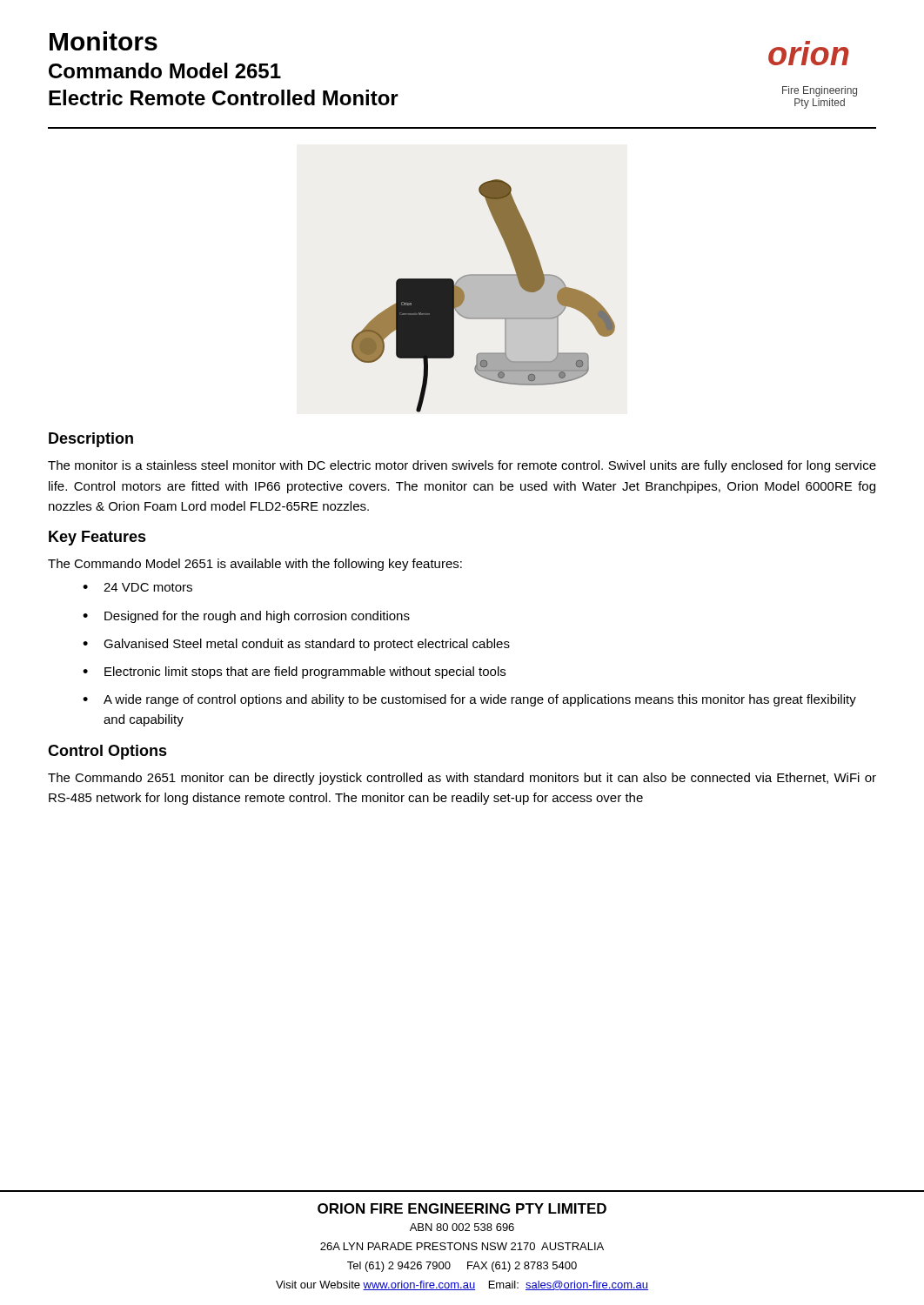Find the text starting "Control Options"
This screenshot has width=924, height=1305.
coord(107,751)
